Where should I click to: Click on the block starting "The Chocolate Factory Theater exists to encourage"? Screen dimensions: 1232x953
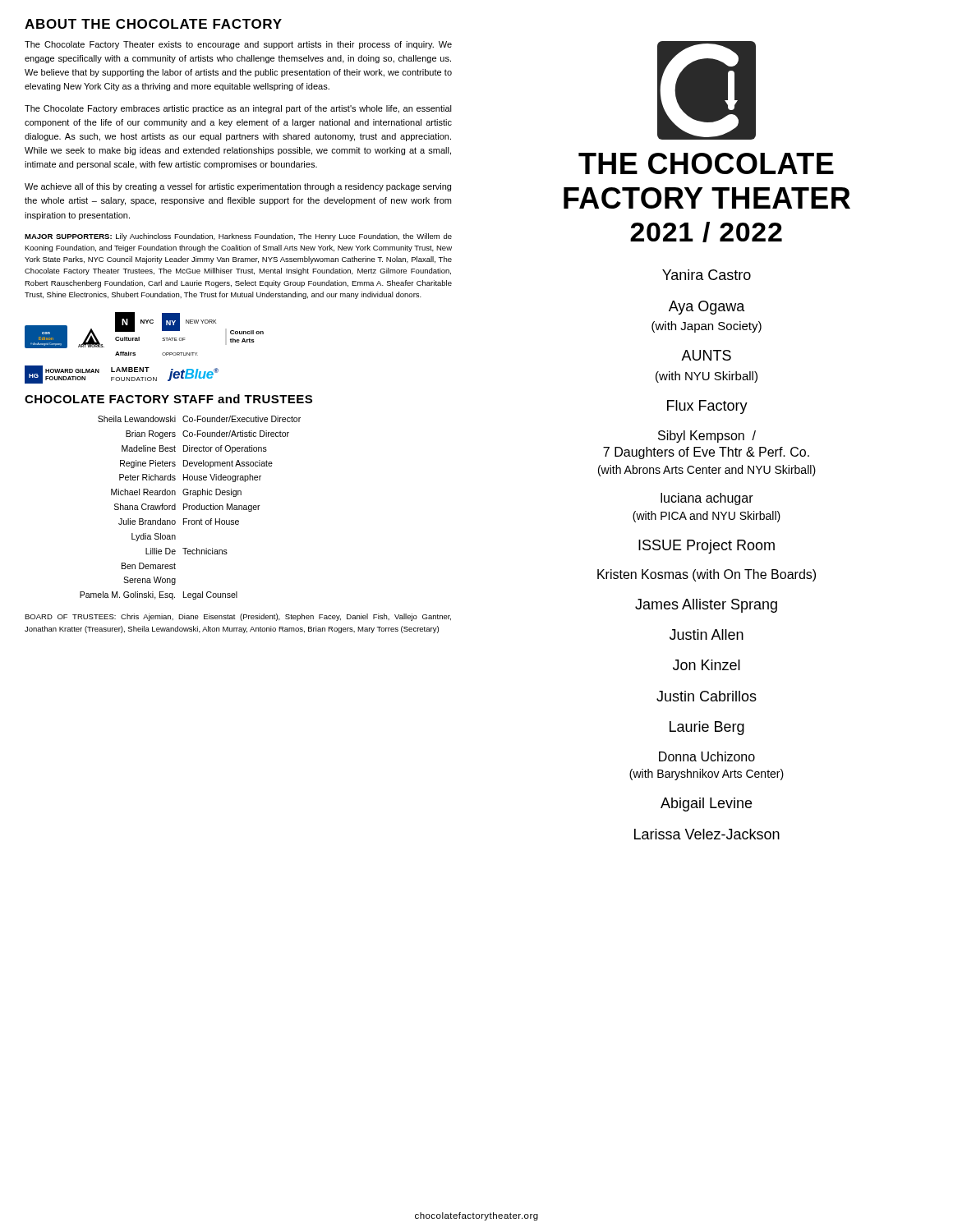[x=238, y=65]
